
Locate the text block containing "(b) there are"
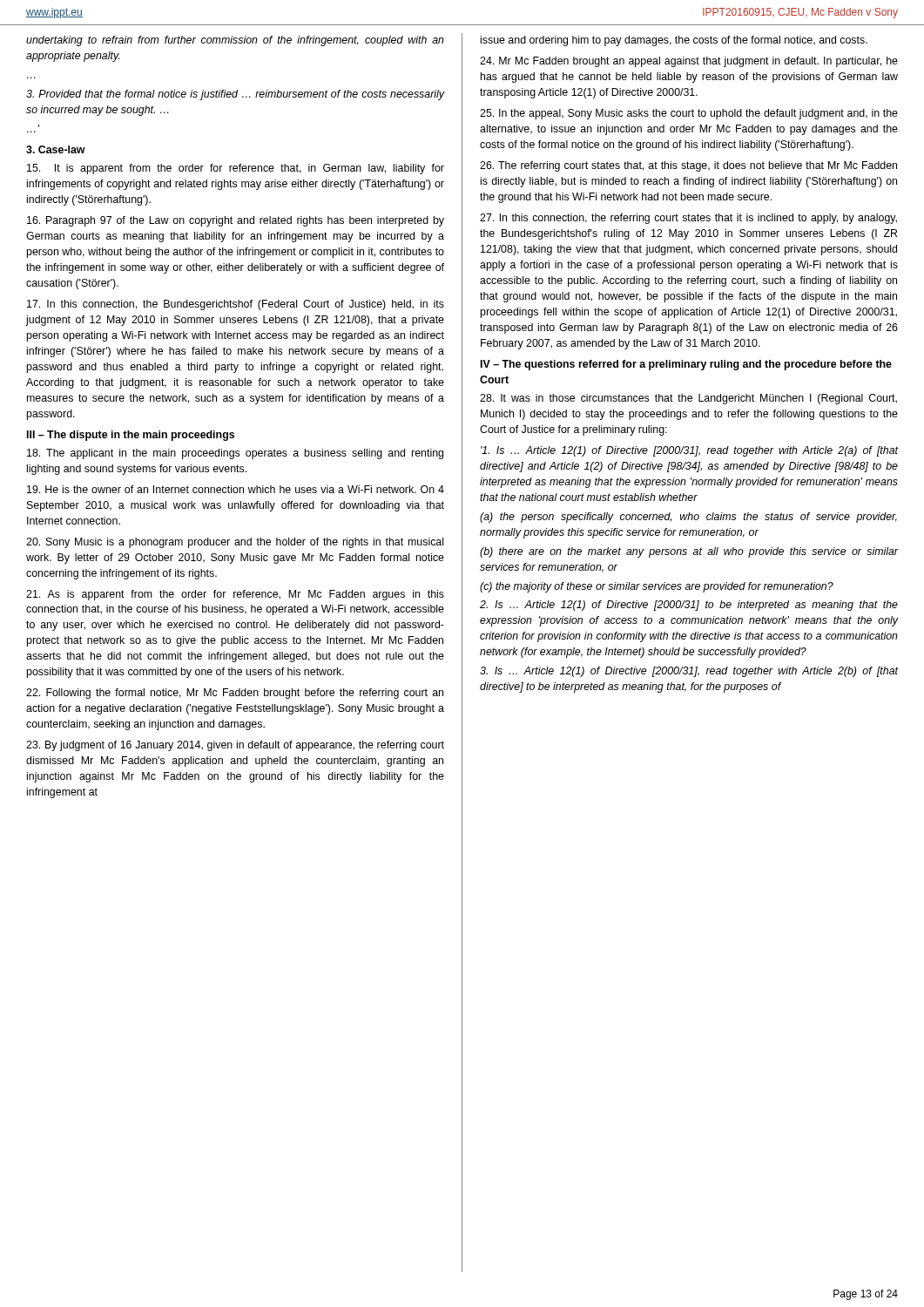(689, 559)
